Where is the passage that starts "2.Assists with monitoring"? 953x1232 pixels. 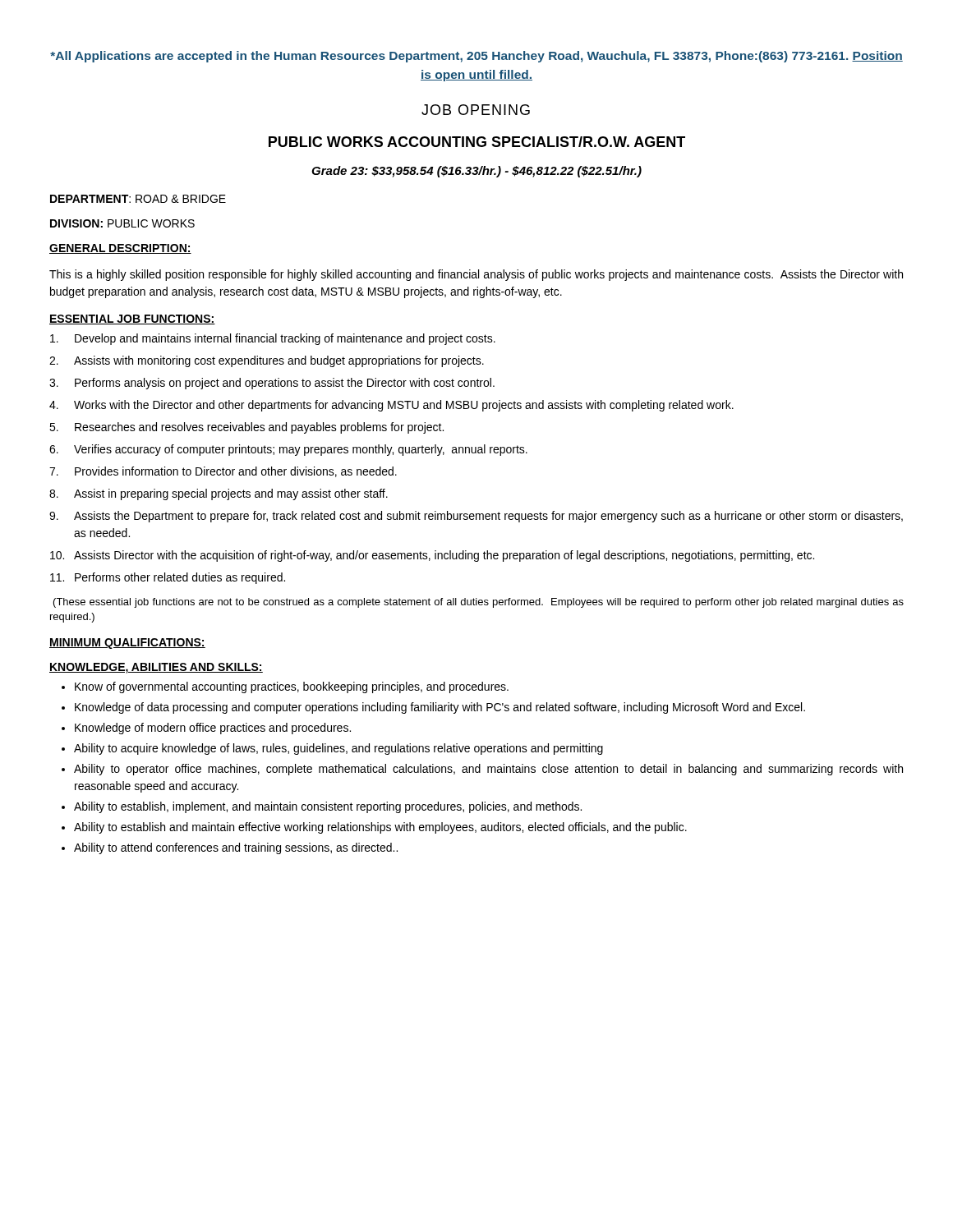click(x=476, y=361)
